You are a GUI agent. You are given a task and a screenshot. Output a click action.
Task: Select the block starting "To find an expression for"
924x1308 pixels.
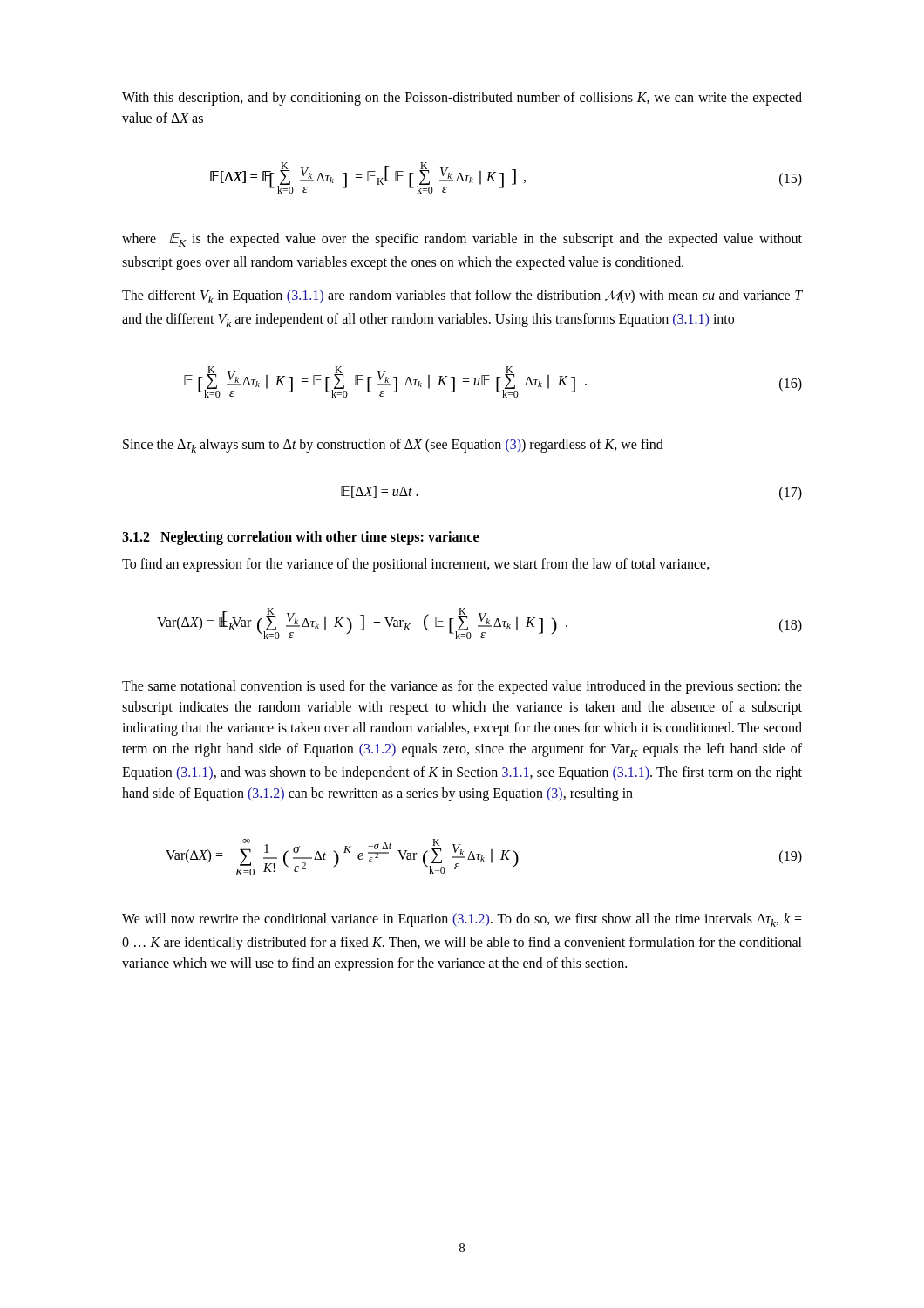pos(416,563)
